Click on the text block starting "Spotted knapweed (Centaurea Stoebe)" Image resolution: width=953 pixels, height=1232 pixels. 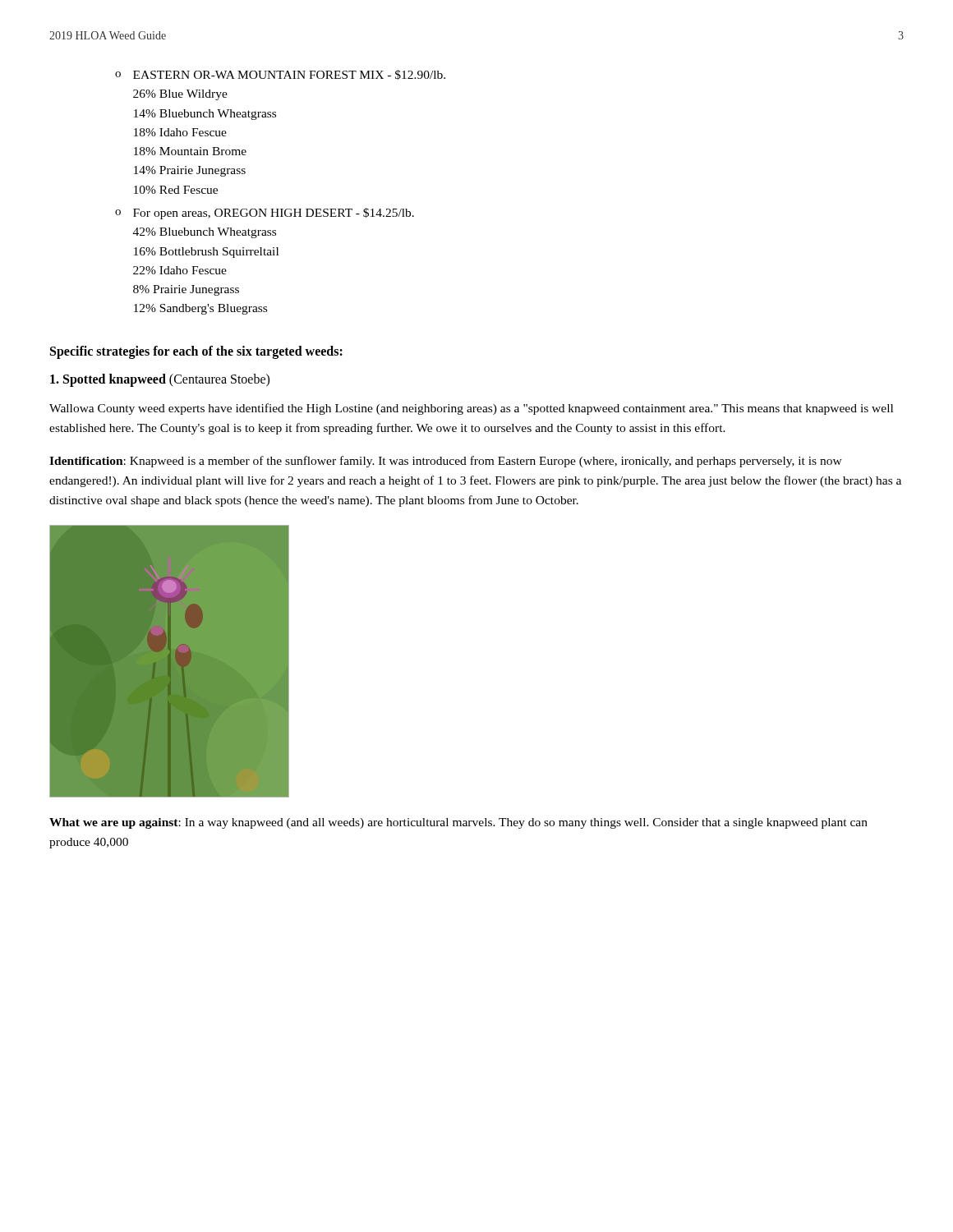(x=160, y=379)
